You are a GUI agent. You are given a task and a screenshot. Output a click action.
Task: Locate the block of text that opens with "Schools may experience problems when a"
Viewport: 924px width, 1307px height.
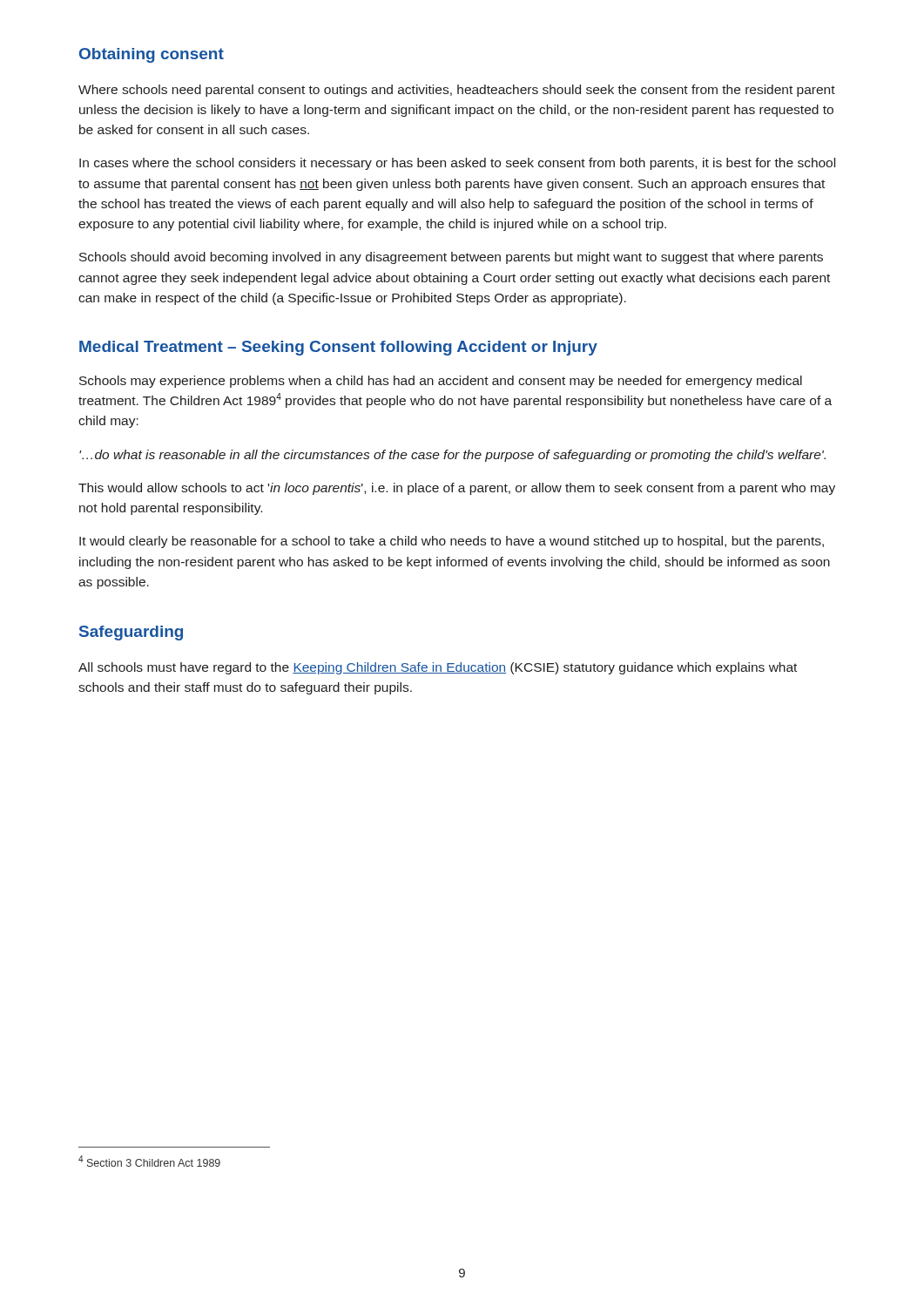pyautogui.click(x=462, y=400)
